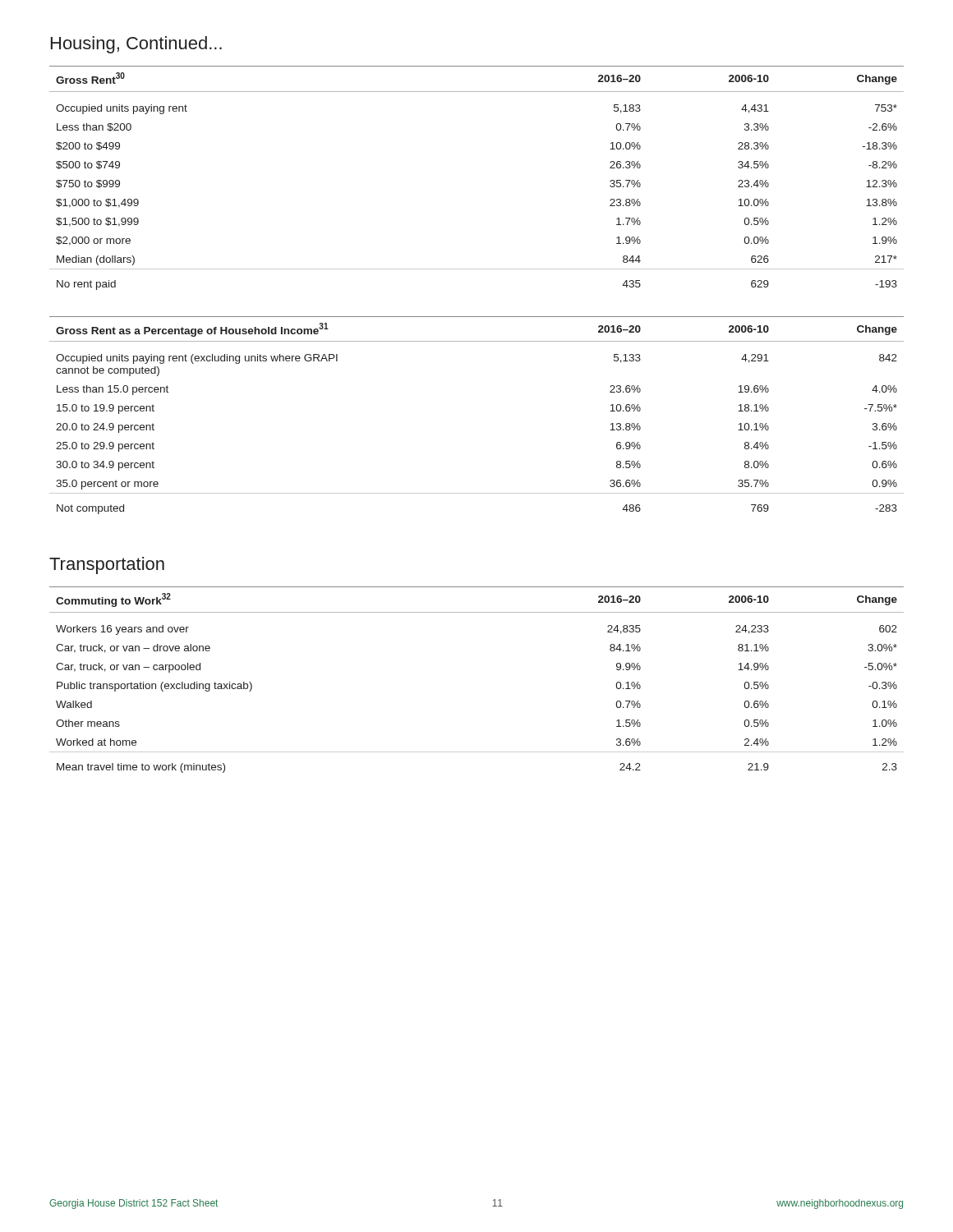Locate the table with the text "$1,500 to $1,999"
Image resolution: width=953 pixels, height=1232 pixels.
coord(476,179)
